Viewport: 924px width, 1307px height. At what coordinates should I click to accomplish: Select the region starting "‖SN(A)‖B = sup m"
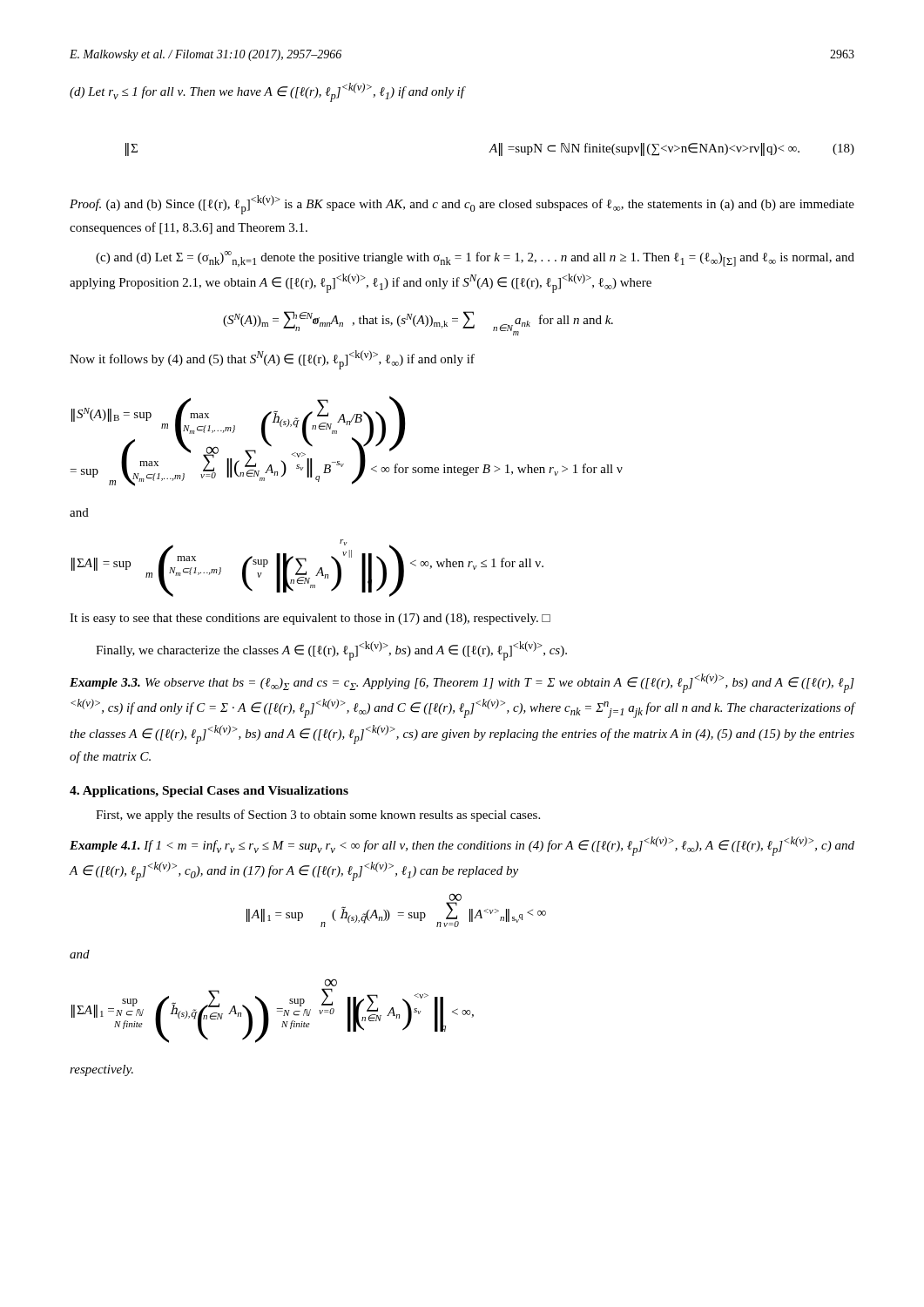(444, 436)
